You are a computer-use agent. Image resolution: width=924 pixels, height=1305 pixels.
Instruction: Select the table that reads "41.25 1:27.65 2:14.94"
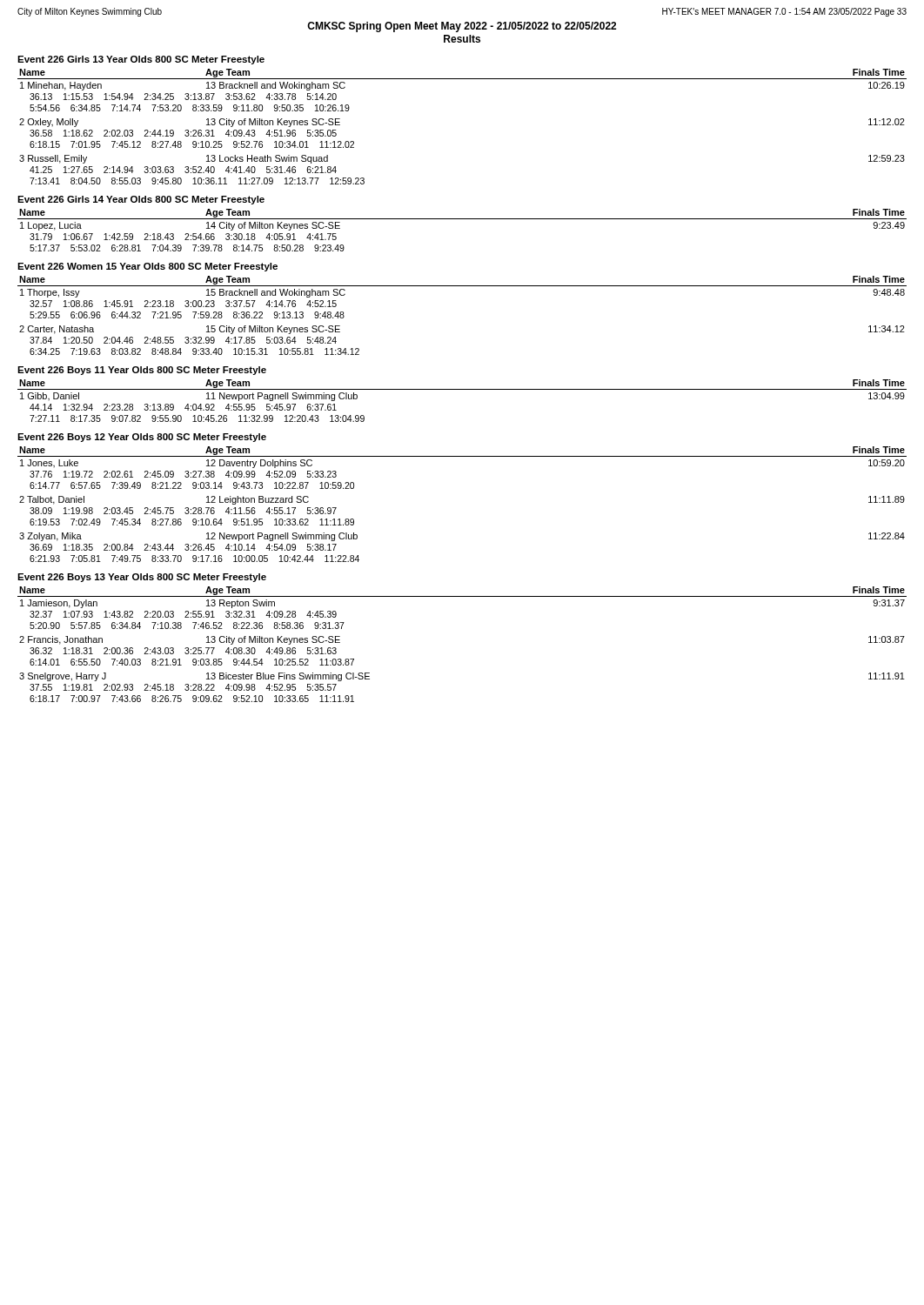click(x=462, y=127)
